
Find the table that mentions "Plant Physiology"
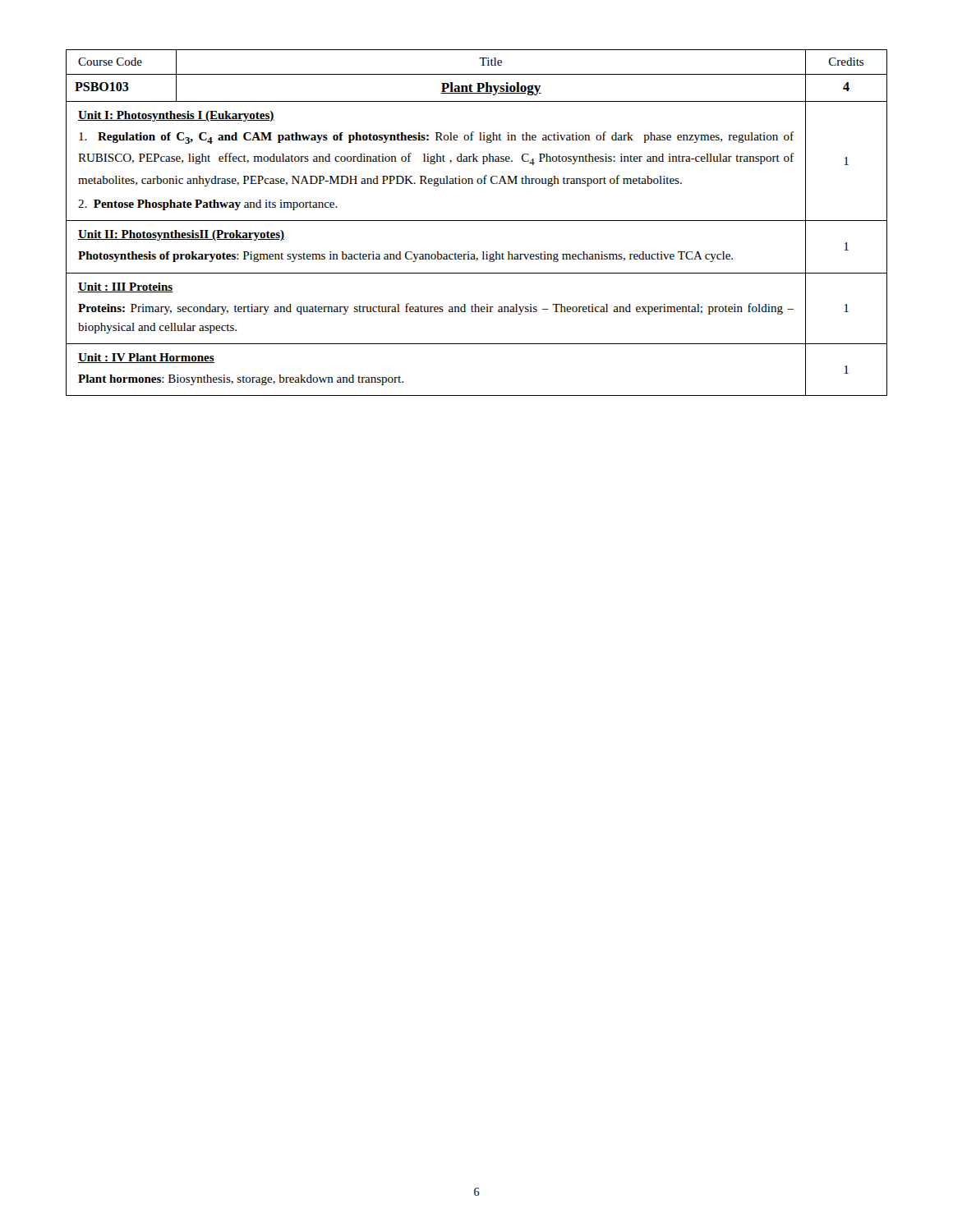click(x=476, y=223)
